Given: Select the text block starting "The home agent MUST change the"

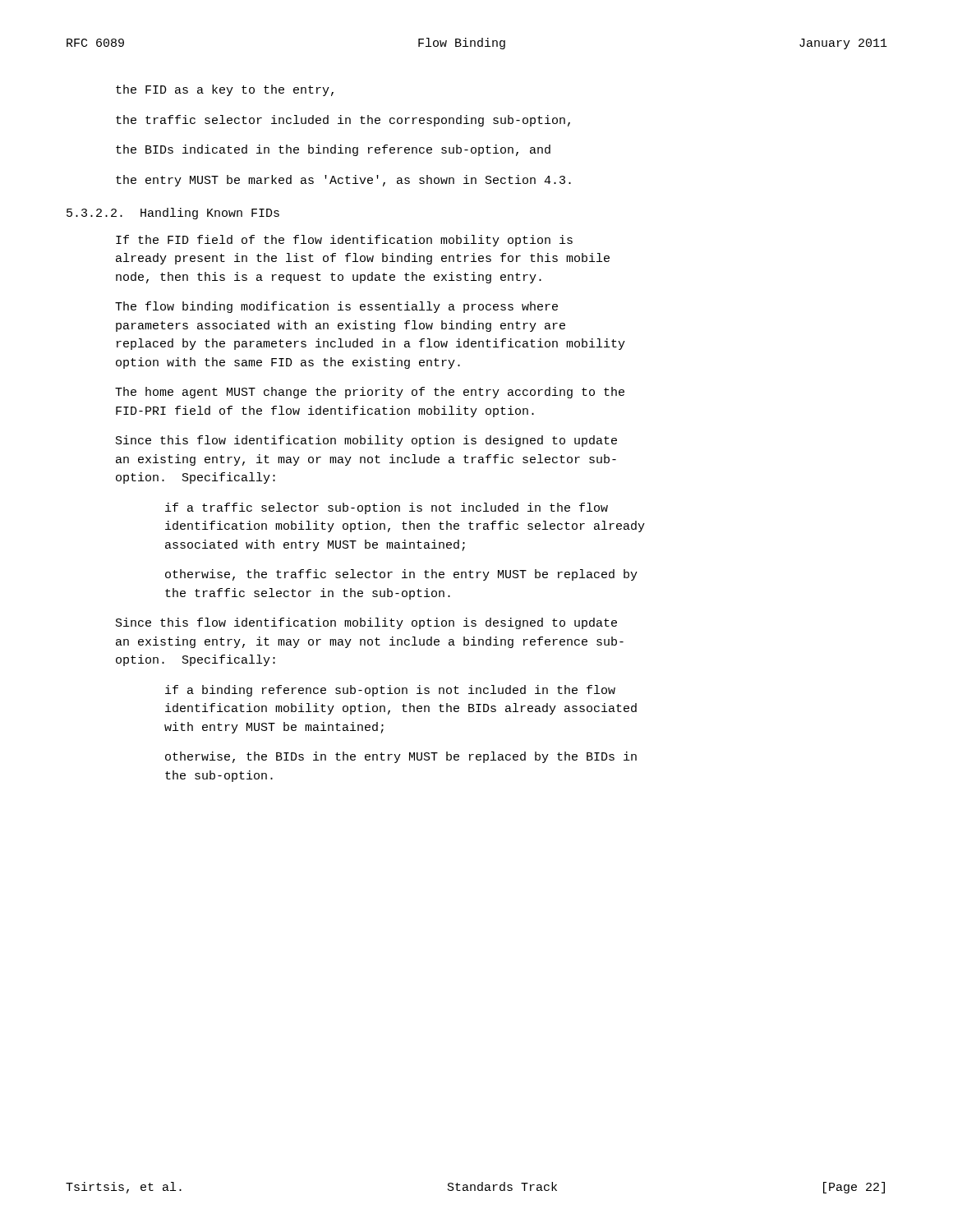Looking at the screenshot, I should (370, 402).
